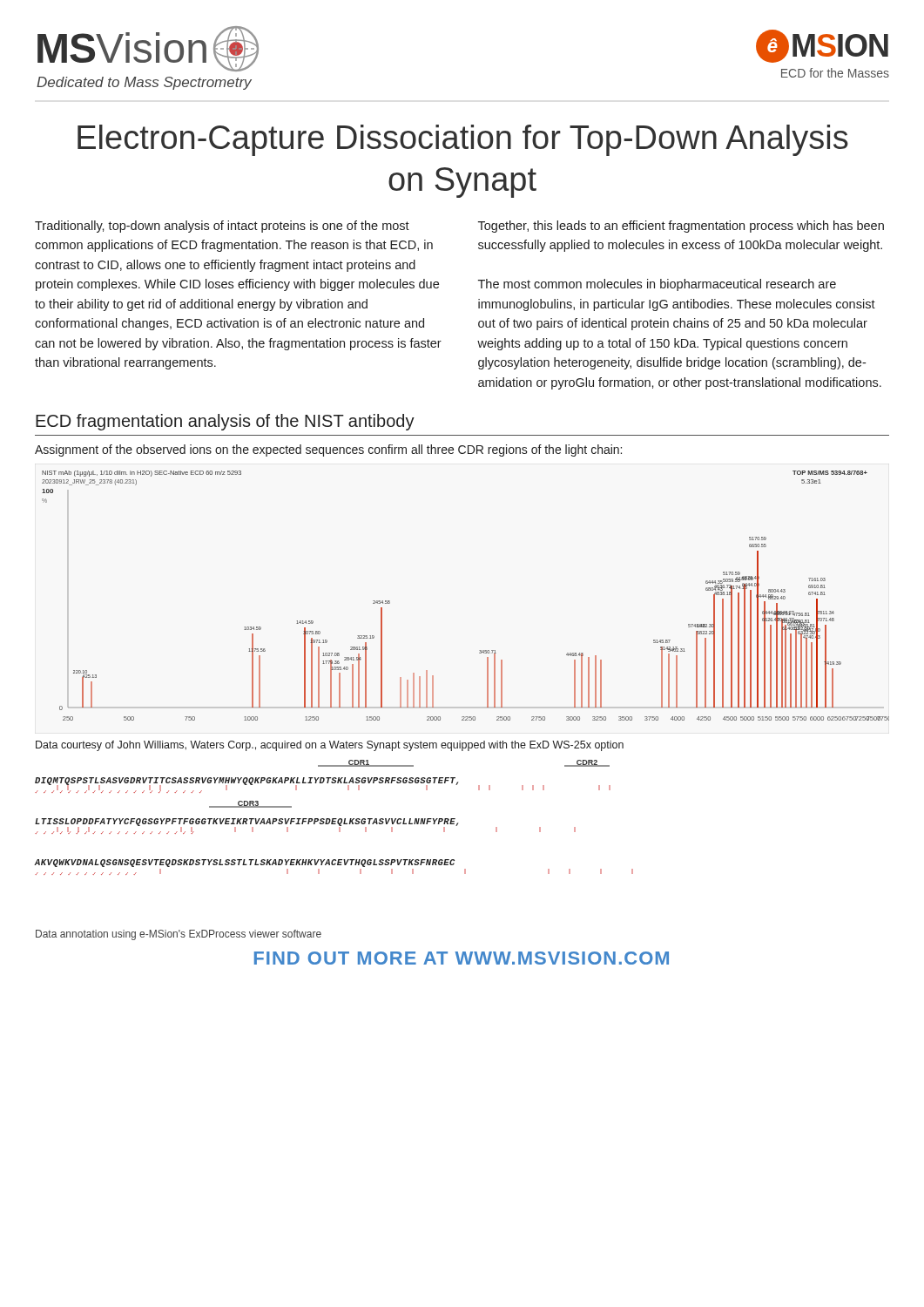Locate the text block that says "Traditionally, top-down analysis"

238,294
